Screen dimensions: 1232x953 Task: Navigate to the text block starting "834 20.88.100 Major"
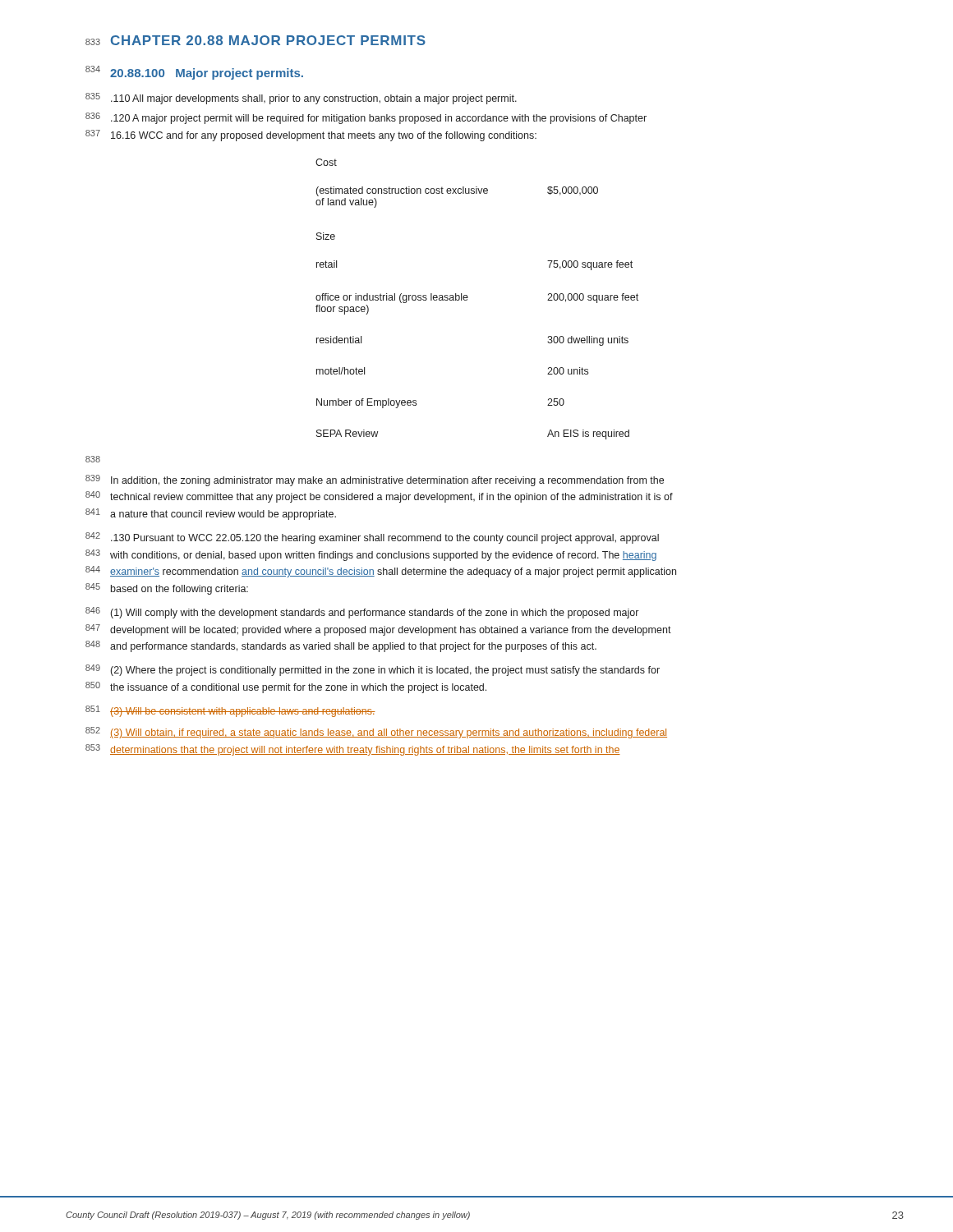pos(194,73)
